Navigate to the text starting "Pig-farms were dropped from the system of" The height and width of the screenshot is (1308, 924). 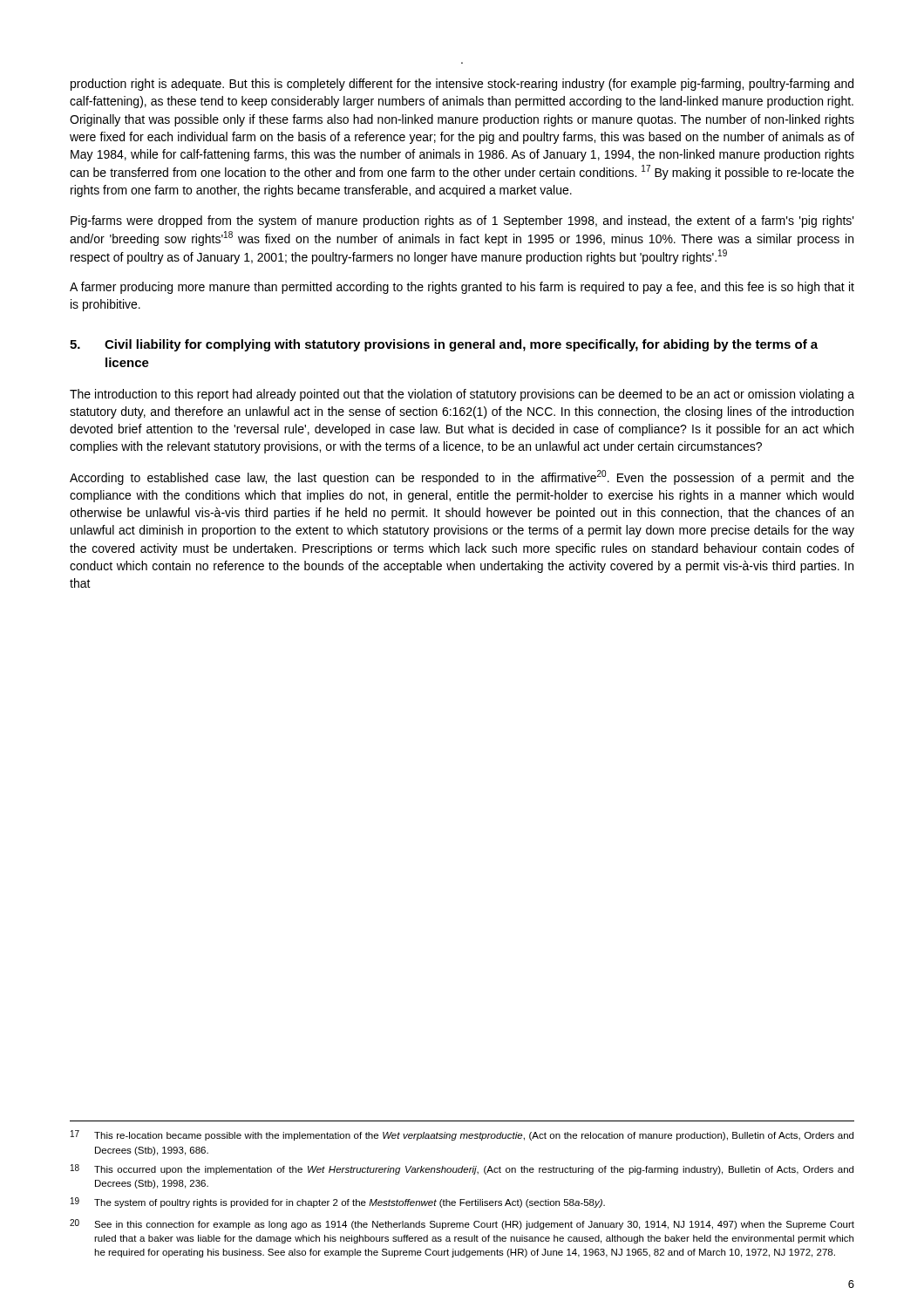tap(462, 239)
